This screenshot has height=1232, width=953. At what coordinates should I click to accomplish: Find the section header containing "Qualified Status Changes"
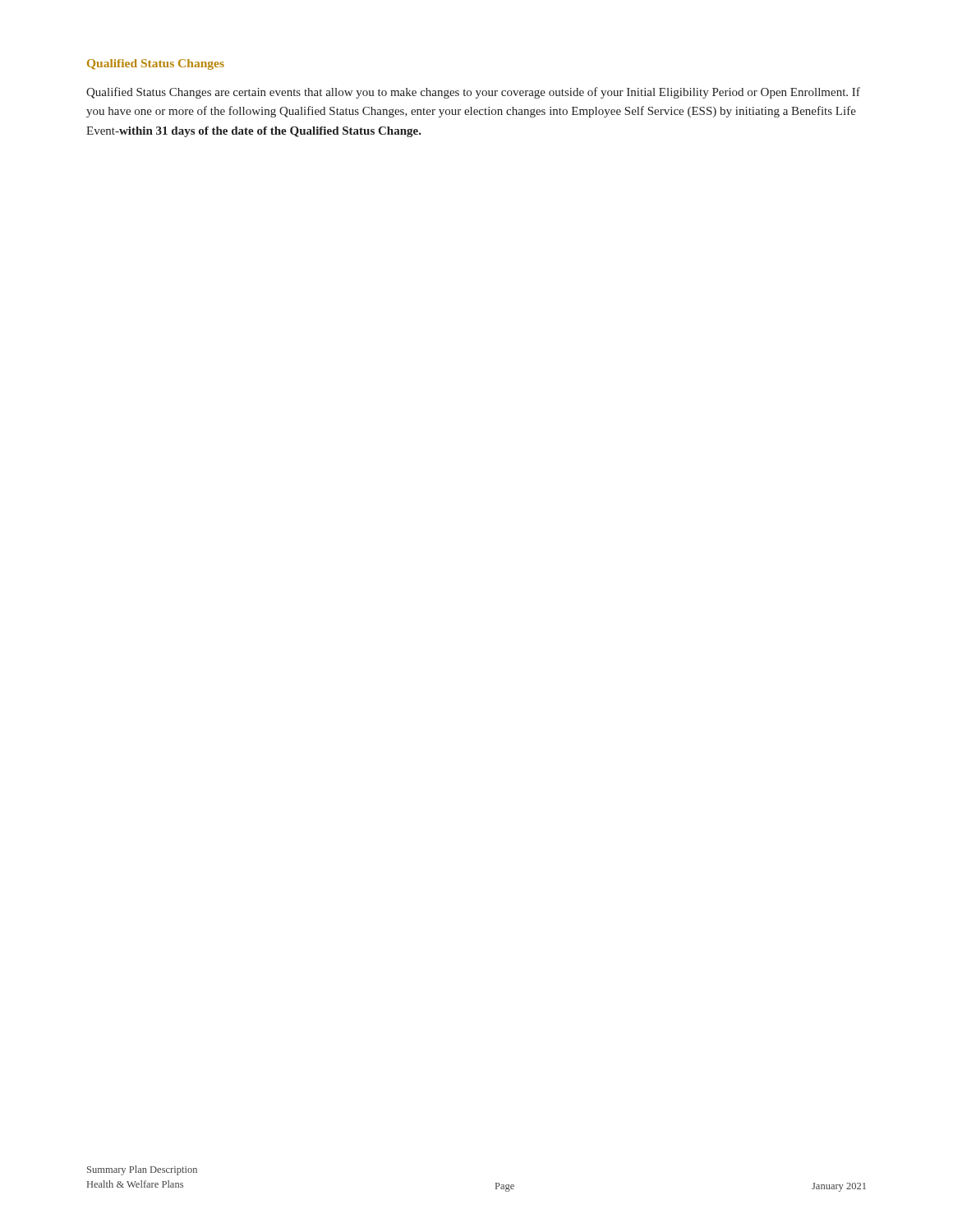[155, 63]
